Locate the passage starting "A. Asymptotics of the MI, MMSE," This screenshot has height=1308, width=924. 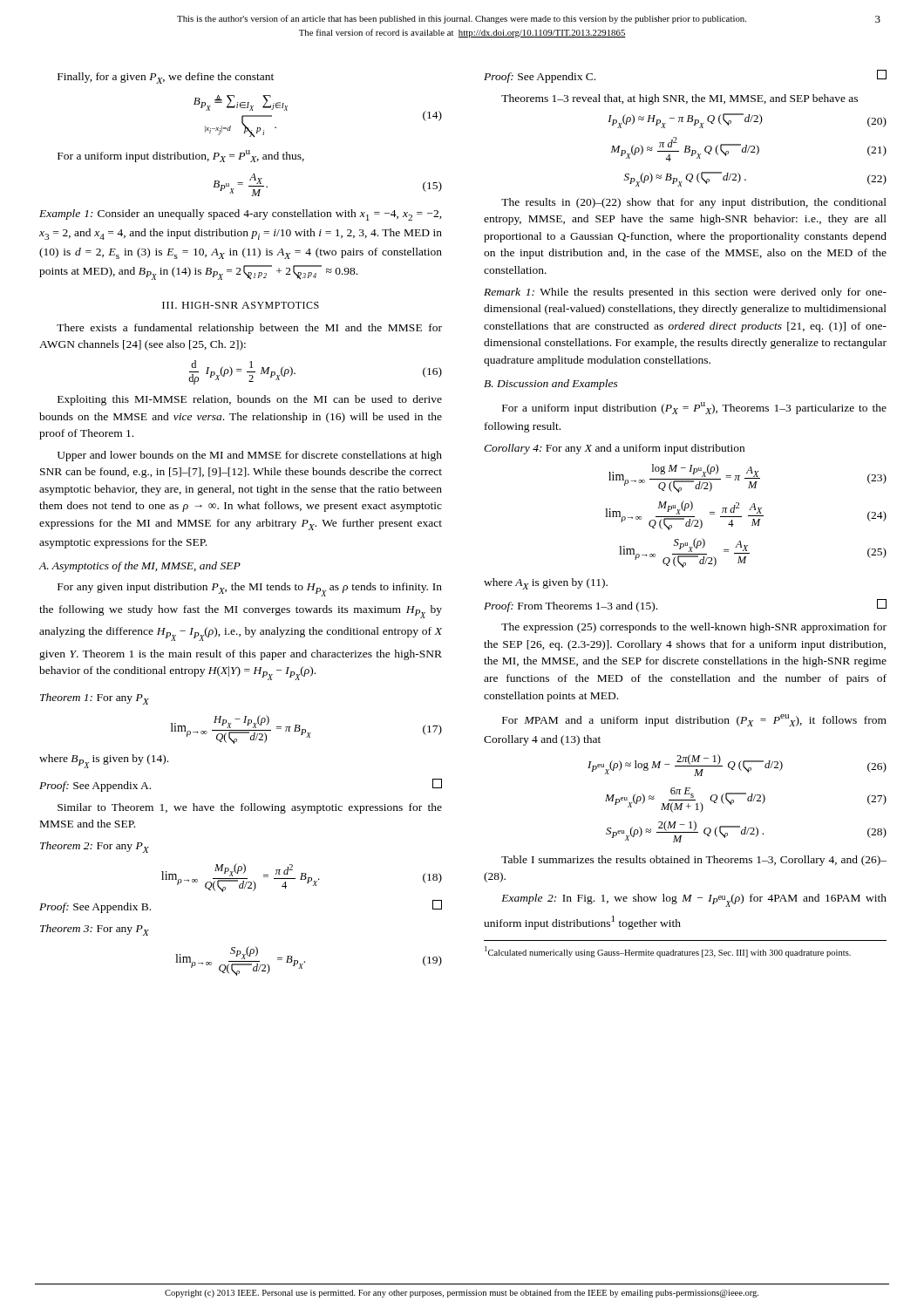click(x=241, y=566)
